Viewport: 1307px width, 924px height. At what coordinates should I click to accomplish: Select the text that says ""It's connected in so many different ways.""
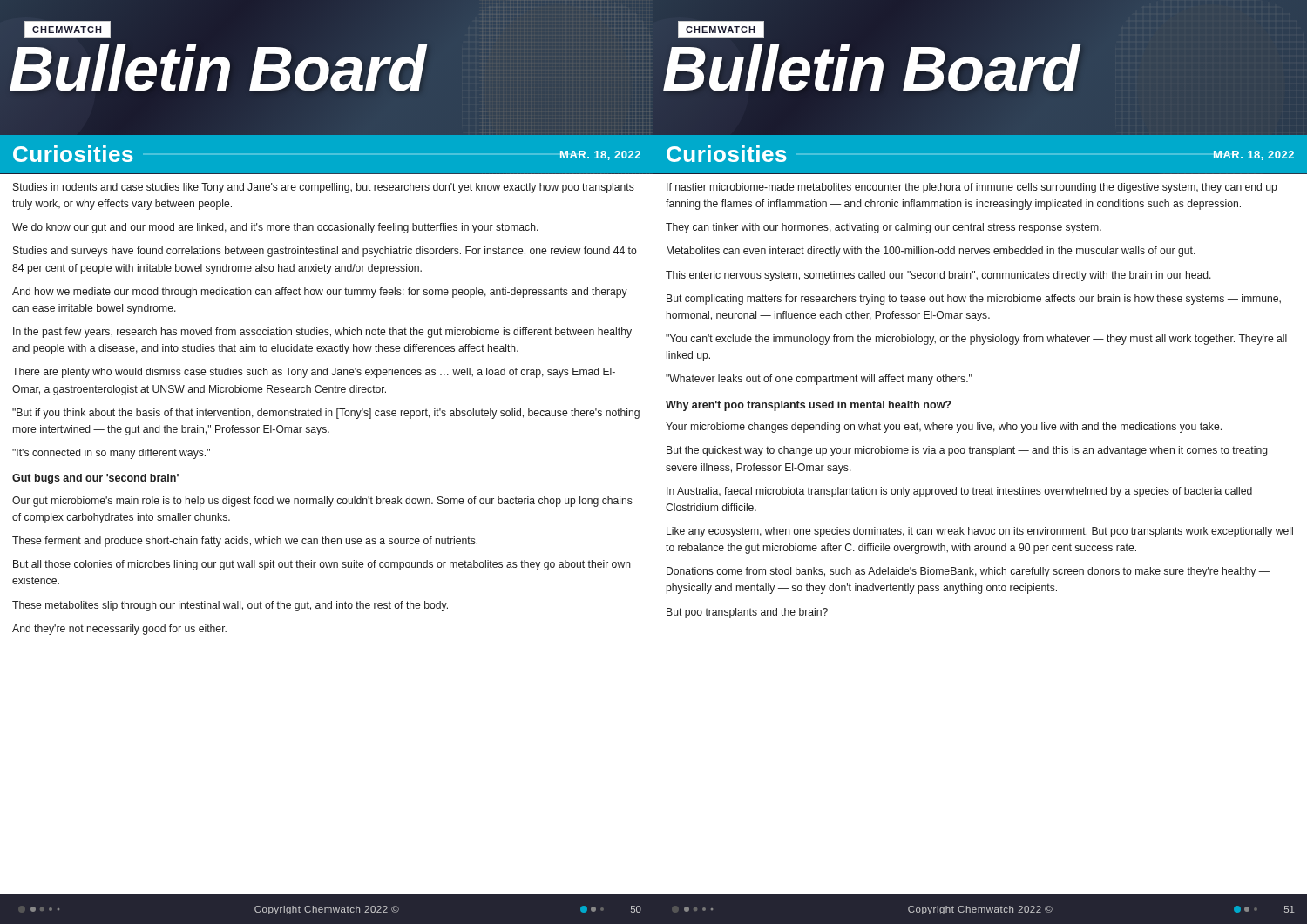pyautogui.click(x=111, y=453)
